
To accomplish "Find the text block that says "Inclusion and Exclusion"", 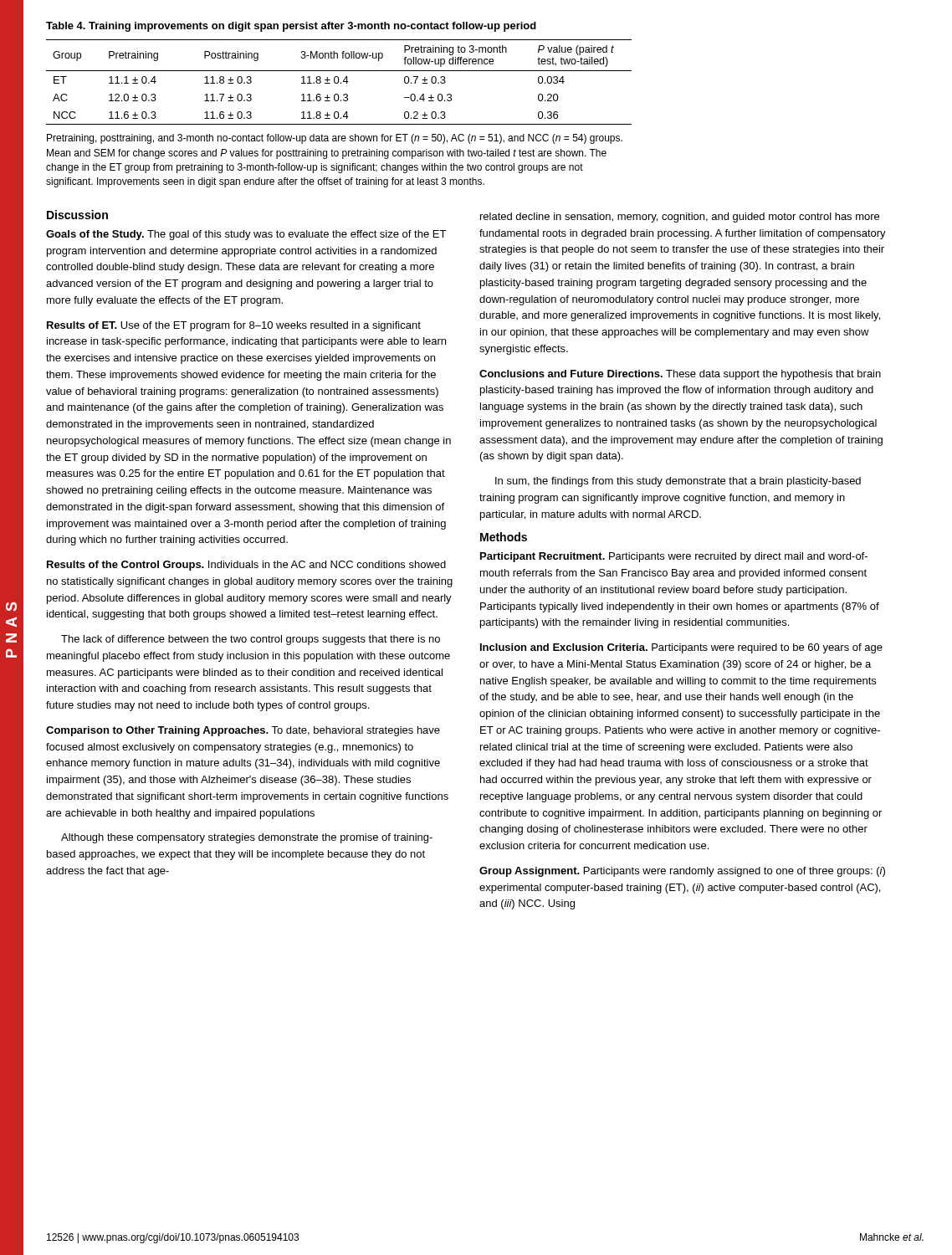I will click(681, 746).
